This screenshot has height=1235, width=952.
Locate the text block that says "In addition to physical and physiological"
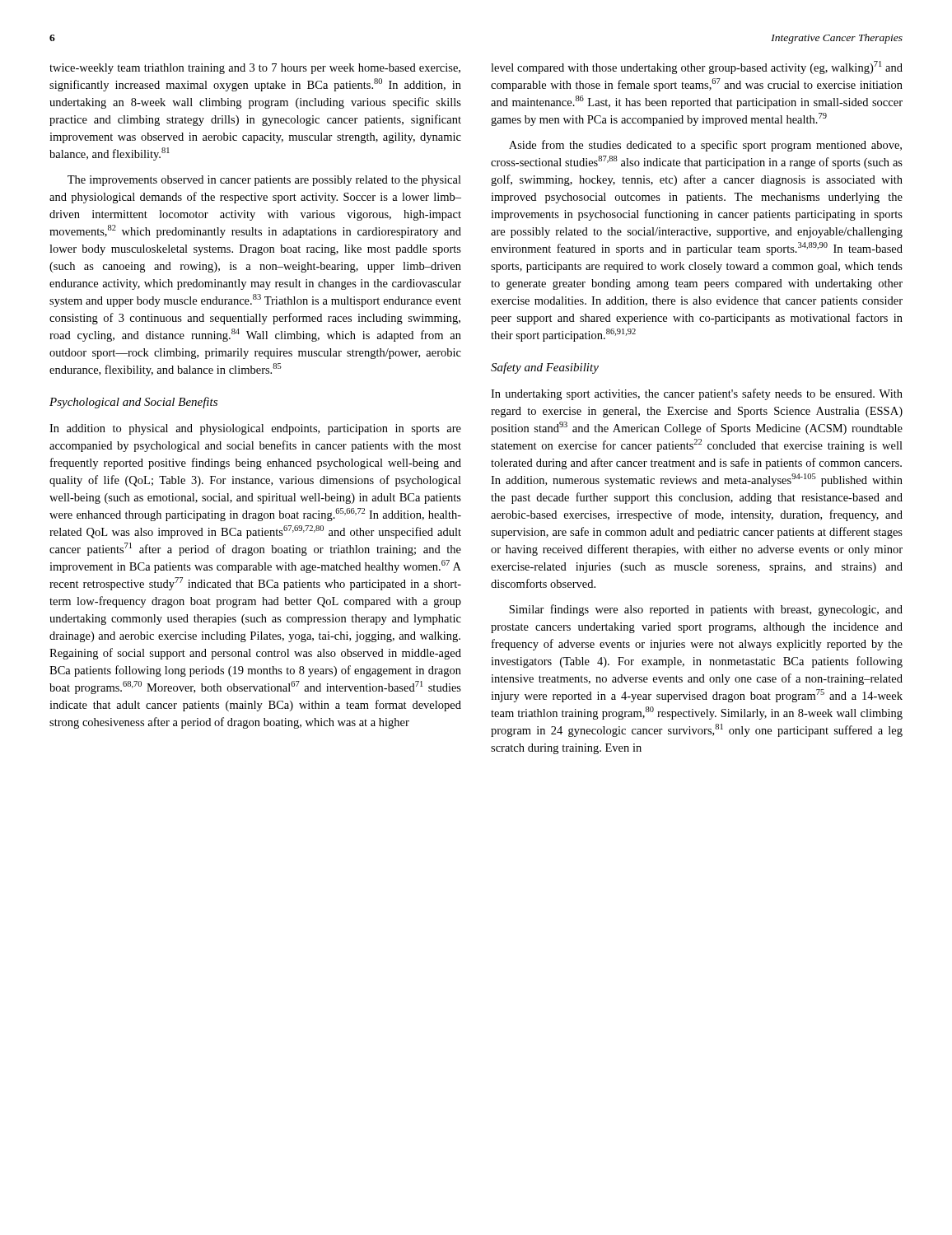[x=255, y=576]
